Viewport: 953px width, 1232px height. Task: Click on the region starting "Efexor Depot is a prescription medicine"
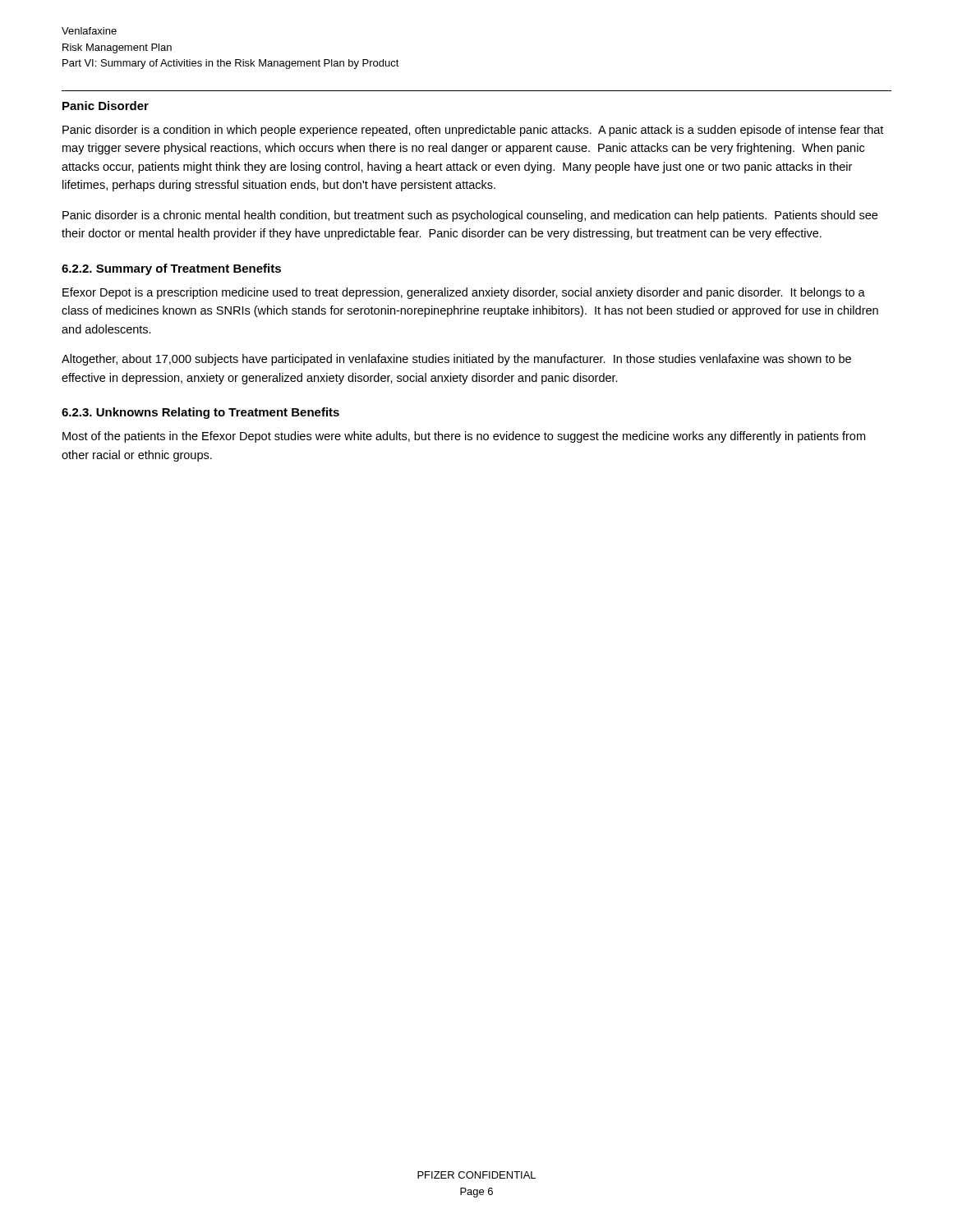pos(470,311)
